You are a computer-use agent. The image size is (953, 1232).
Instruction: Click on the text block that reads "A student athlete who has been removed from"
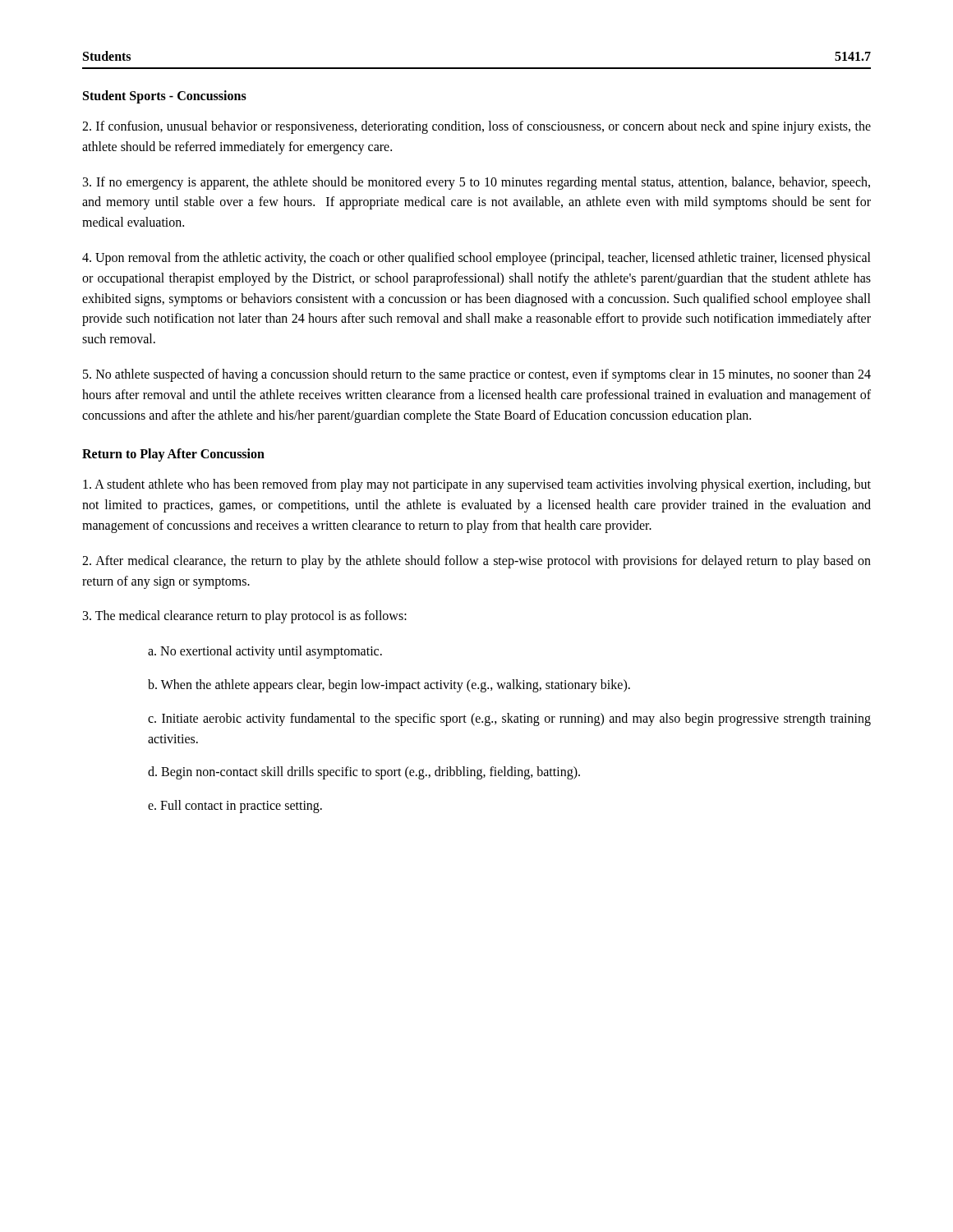[476, 506]
